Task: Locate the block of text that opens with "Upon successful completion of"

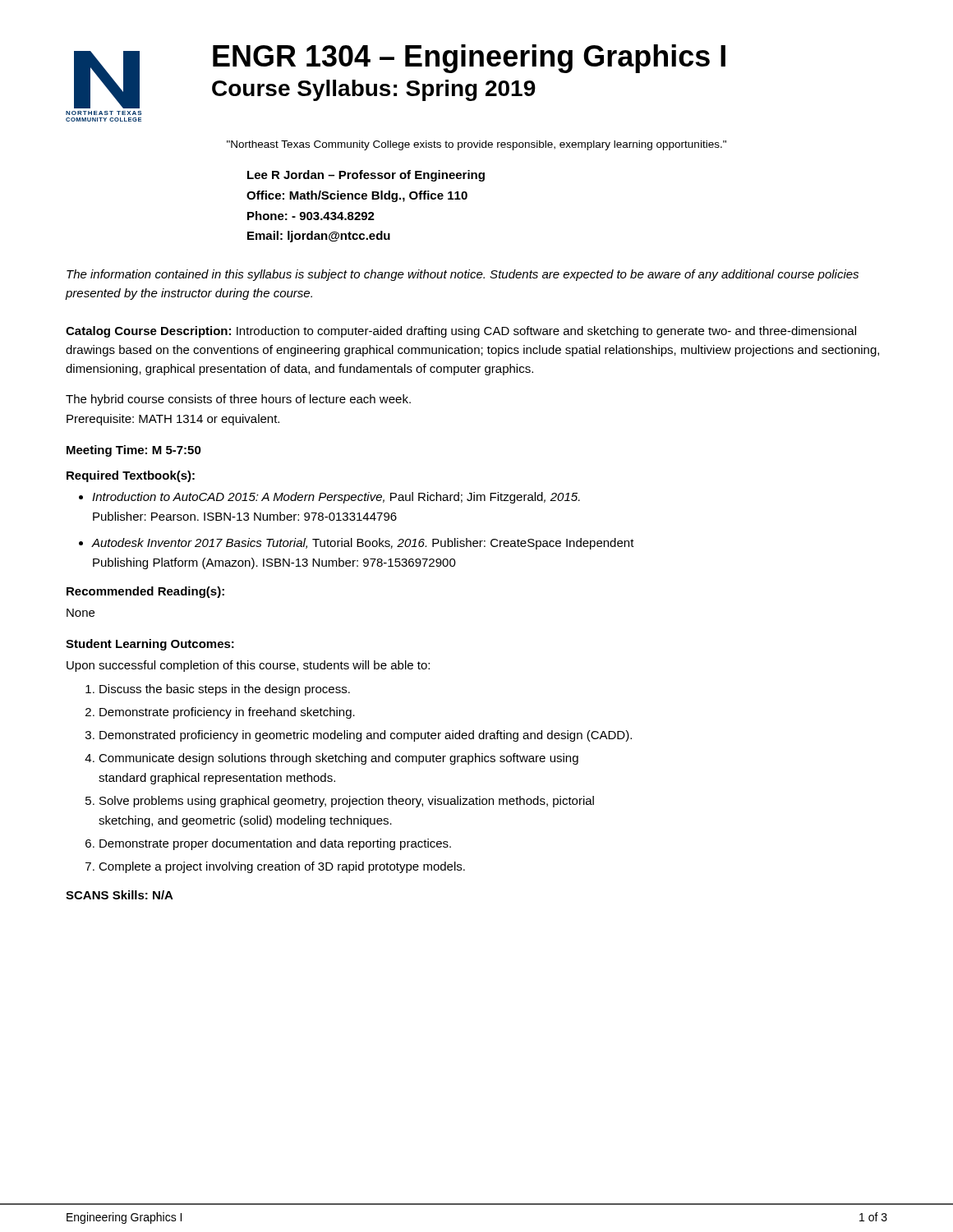Action: tap(248, 665)
